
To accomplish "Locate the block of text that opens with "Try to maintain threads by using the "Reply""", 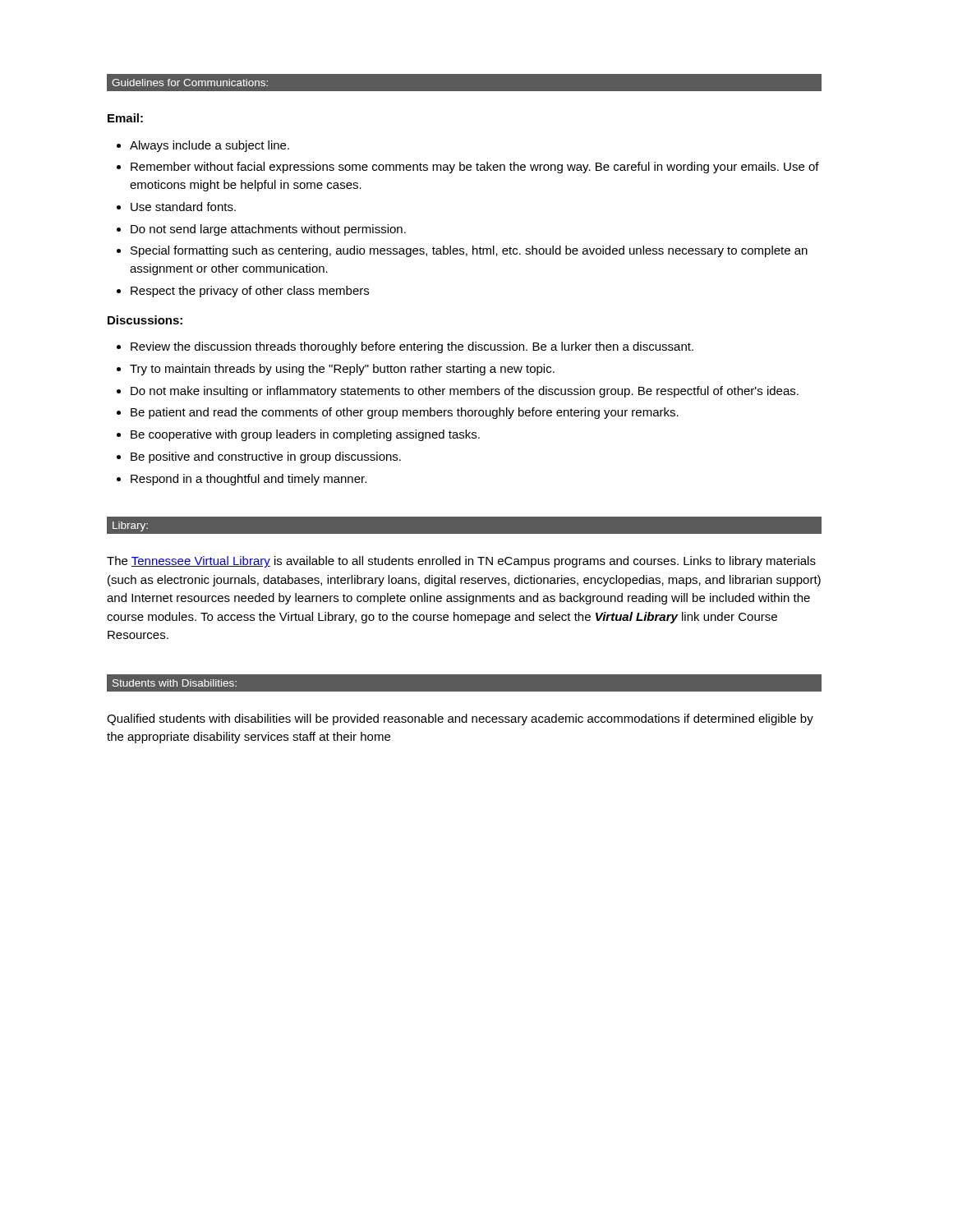I will (343, 368).
